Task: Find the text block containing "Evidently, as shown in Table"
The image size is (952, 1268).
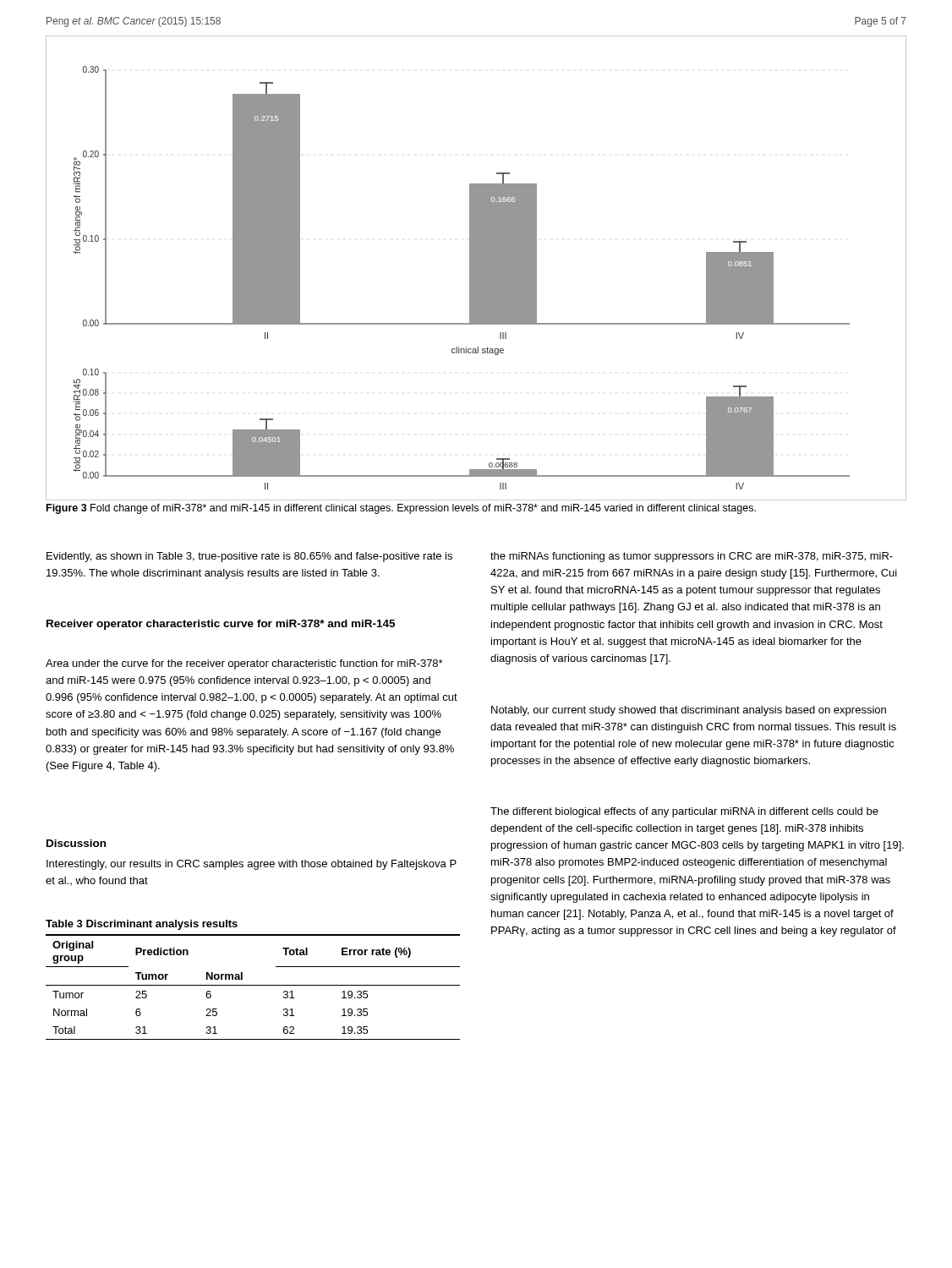Action: pyautogui.click(x=249, y=564)
